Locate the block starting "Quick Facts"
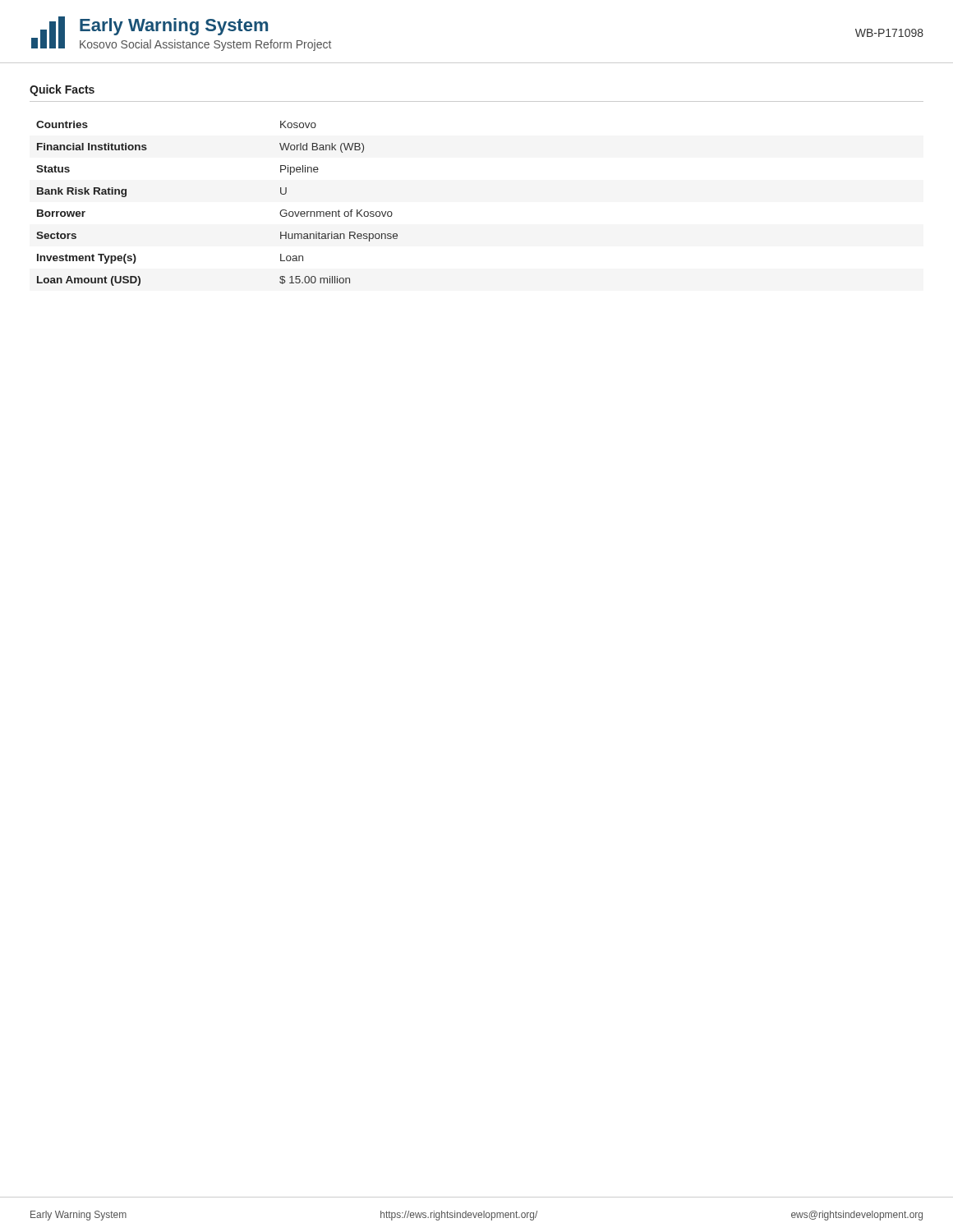The height and width of the screenshot is (1232, 953). (62, 90)
